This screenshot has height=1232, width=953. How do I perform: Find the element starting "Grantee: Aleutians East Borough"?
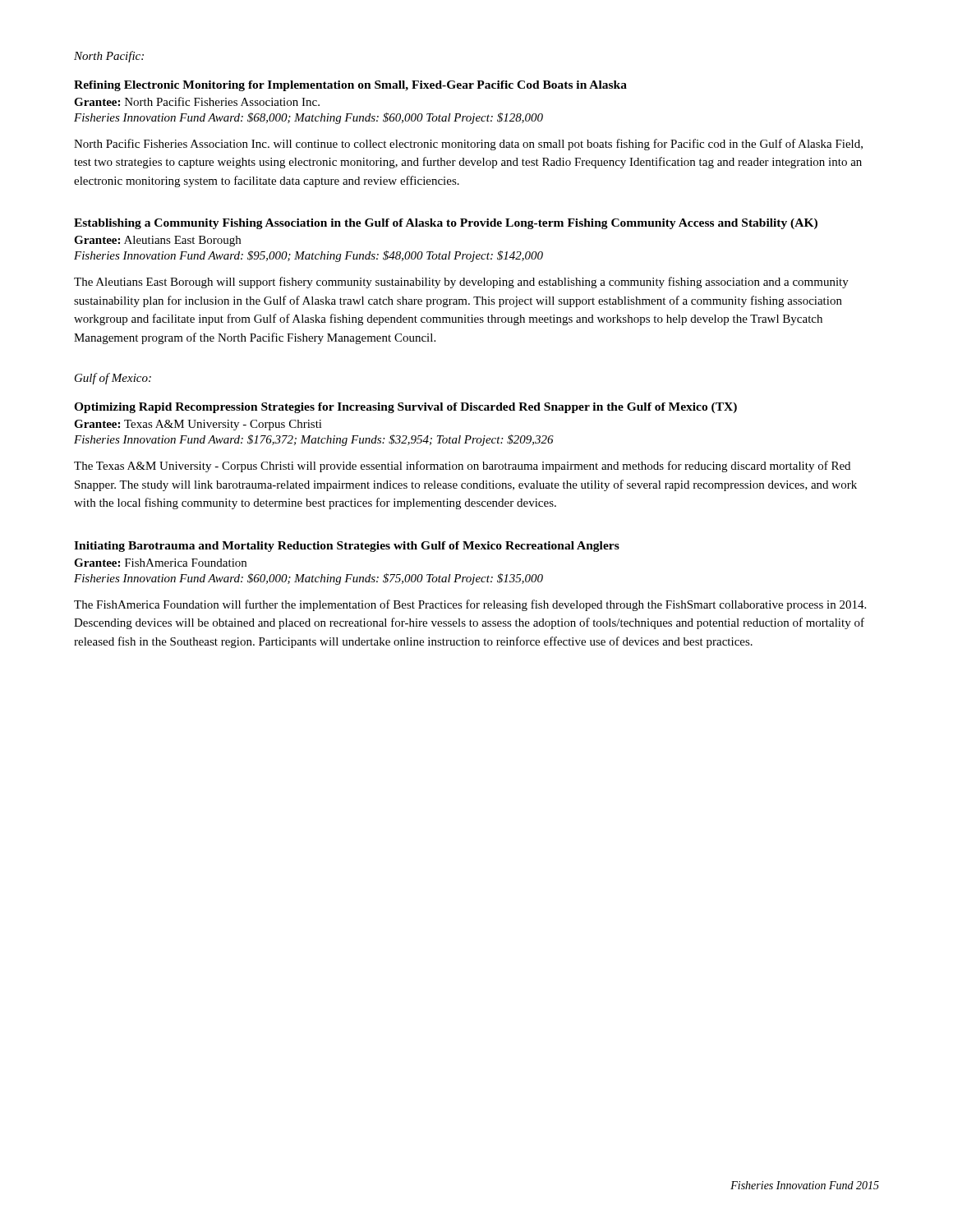pyautogui.click(x=158, y=240)
